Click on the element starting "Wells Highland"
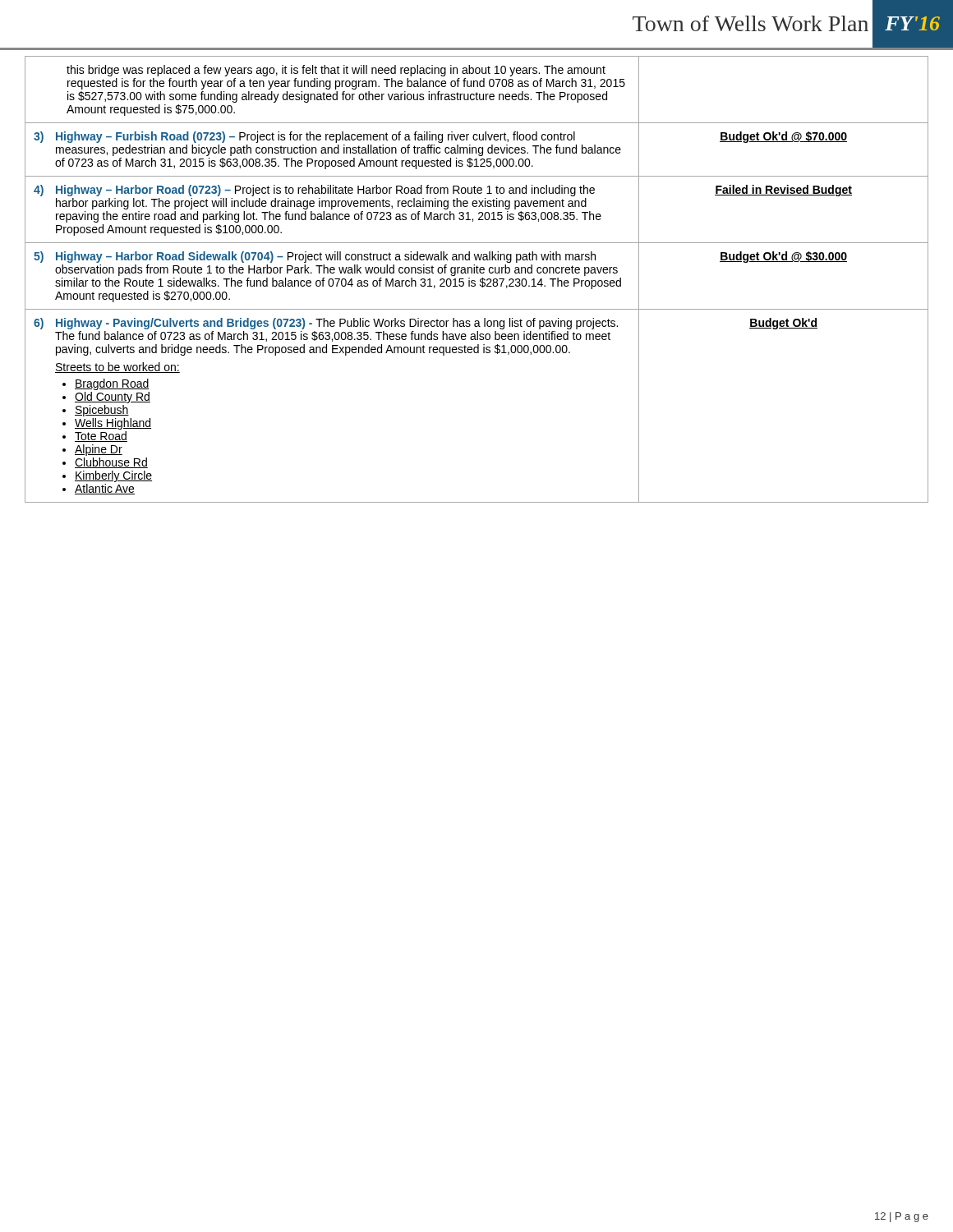953x1232 pixels. coord(113,423)
